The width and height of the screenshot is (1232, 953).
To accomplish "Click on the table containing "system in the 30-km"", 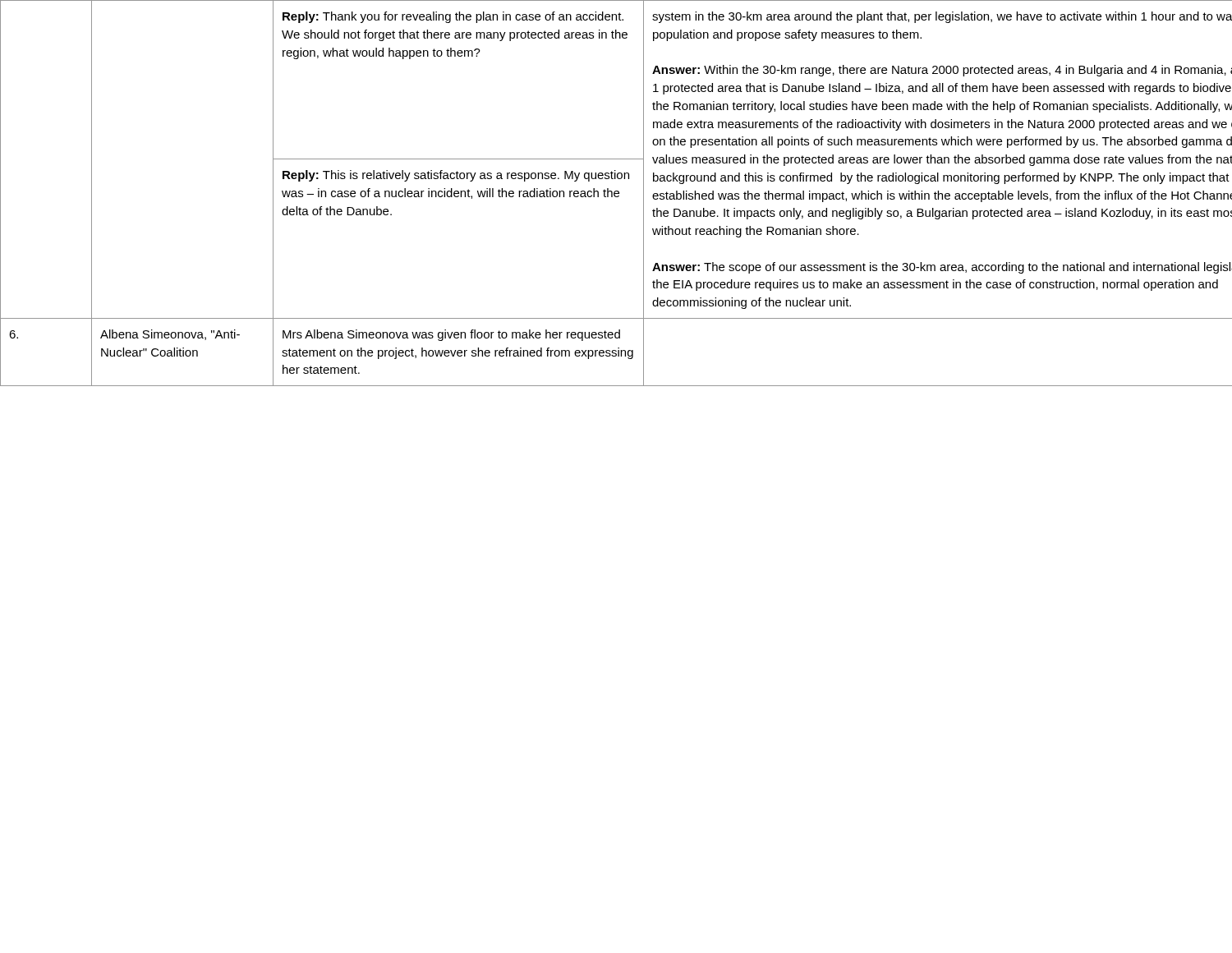I will pyautogui.click(x=616, y=193).
